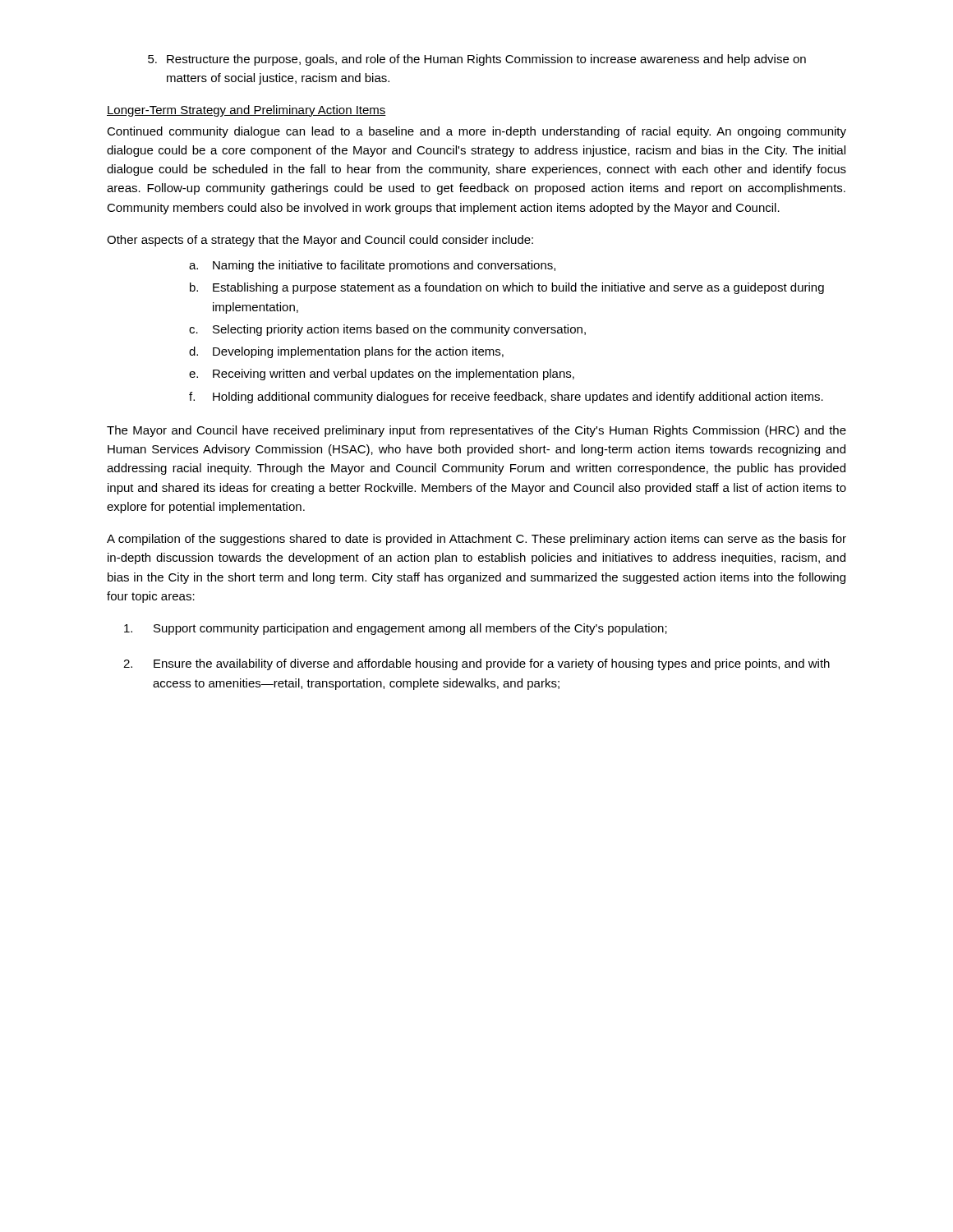Click on the text starting "a. Naming the initiative to"
953x1232 pixels.
[x=373, y=265]
